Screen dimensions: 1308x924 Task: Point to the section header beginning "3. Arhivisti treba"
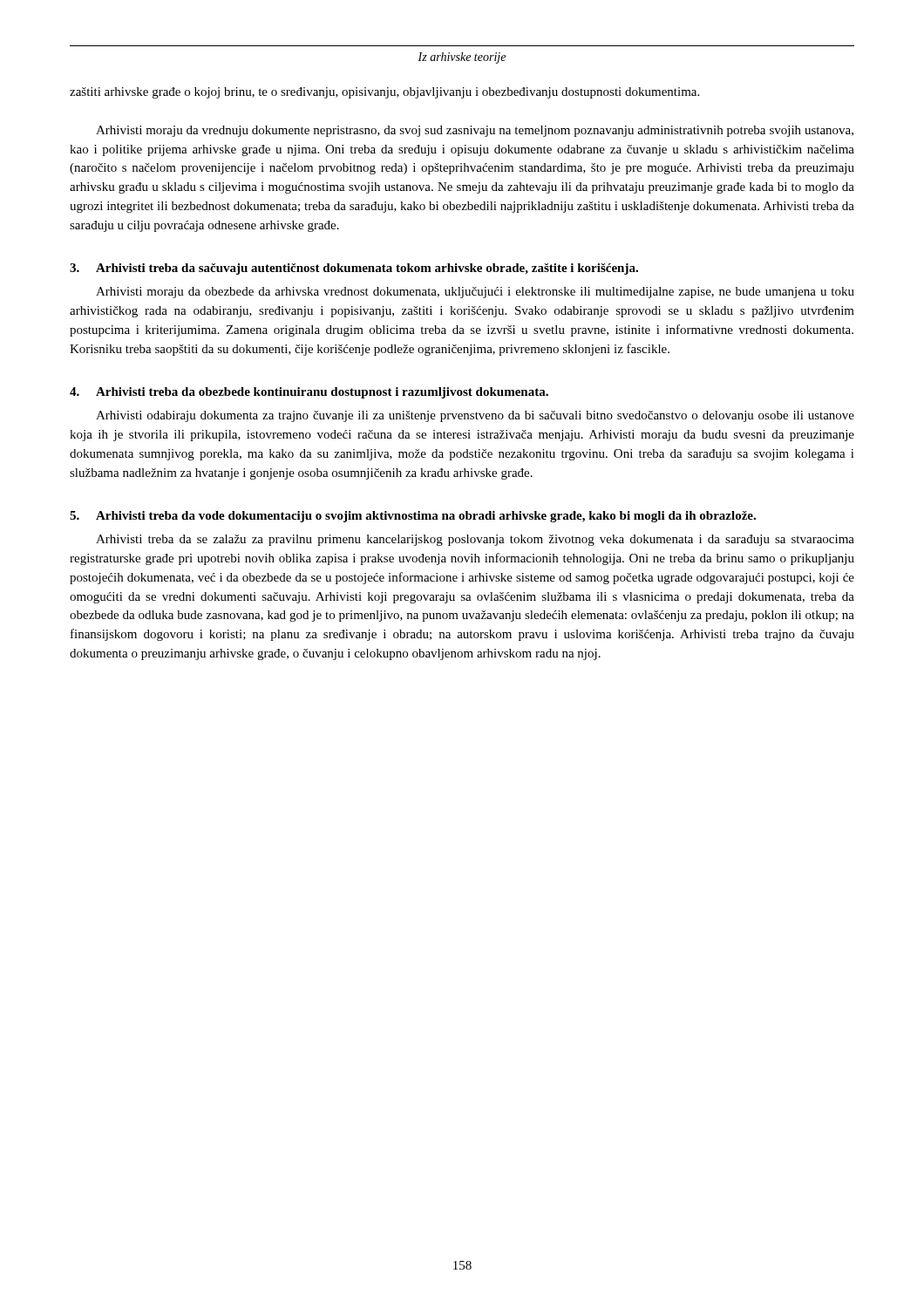pos(462,268)
